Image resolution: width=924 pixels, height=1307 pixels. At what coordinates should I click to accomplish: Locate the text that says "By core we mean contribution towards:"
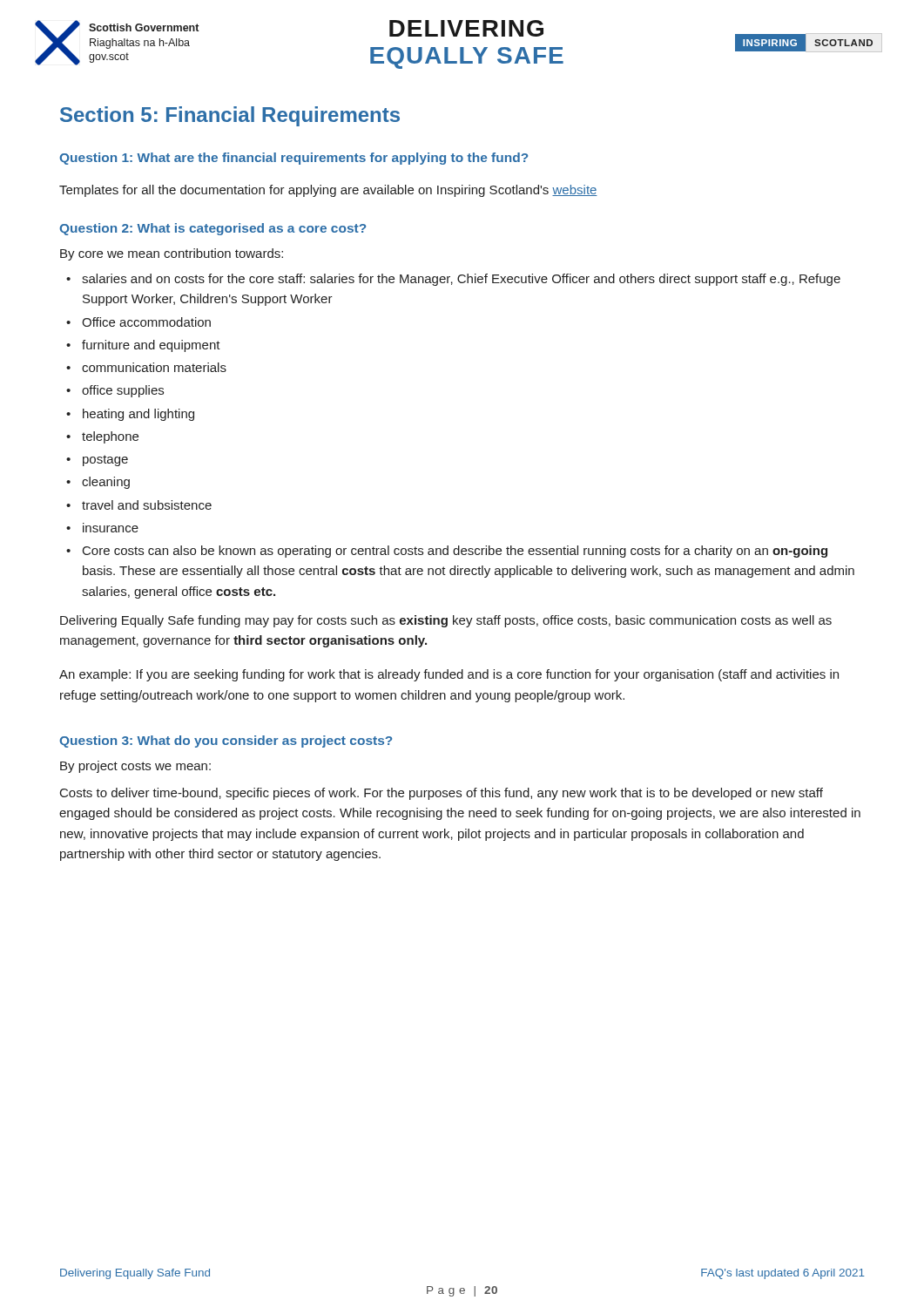[172, 253]
